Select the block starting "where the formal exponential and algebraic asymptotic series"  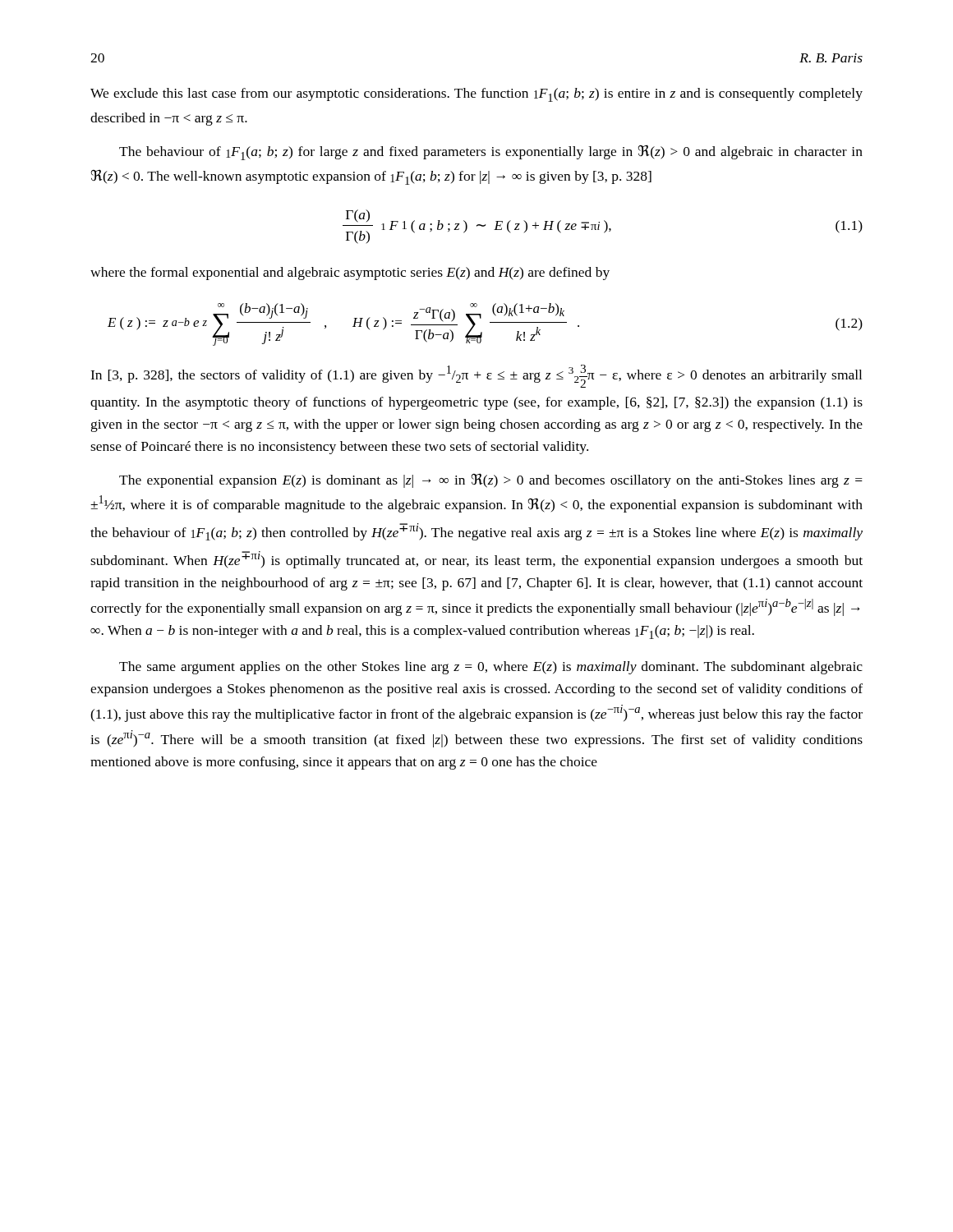(476, 273)
